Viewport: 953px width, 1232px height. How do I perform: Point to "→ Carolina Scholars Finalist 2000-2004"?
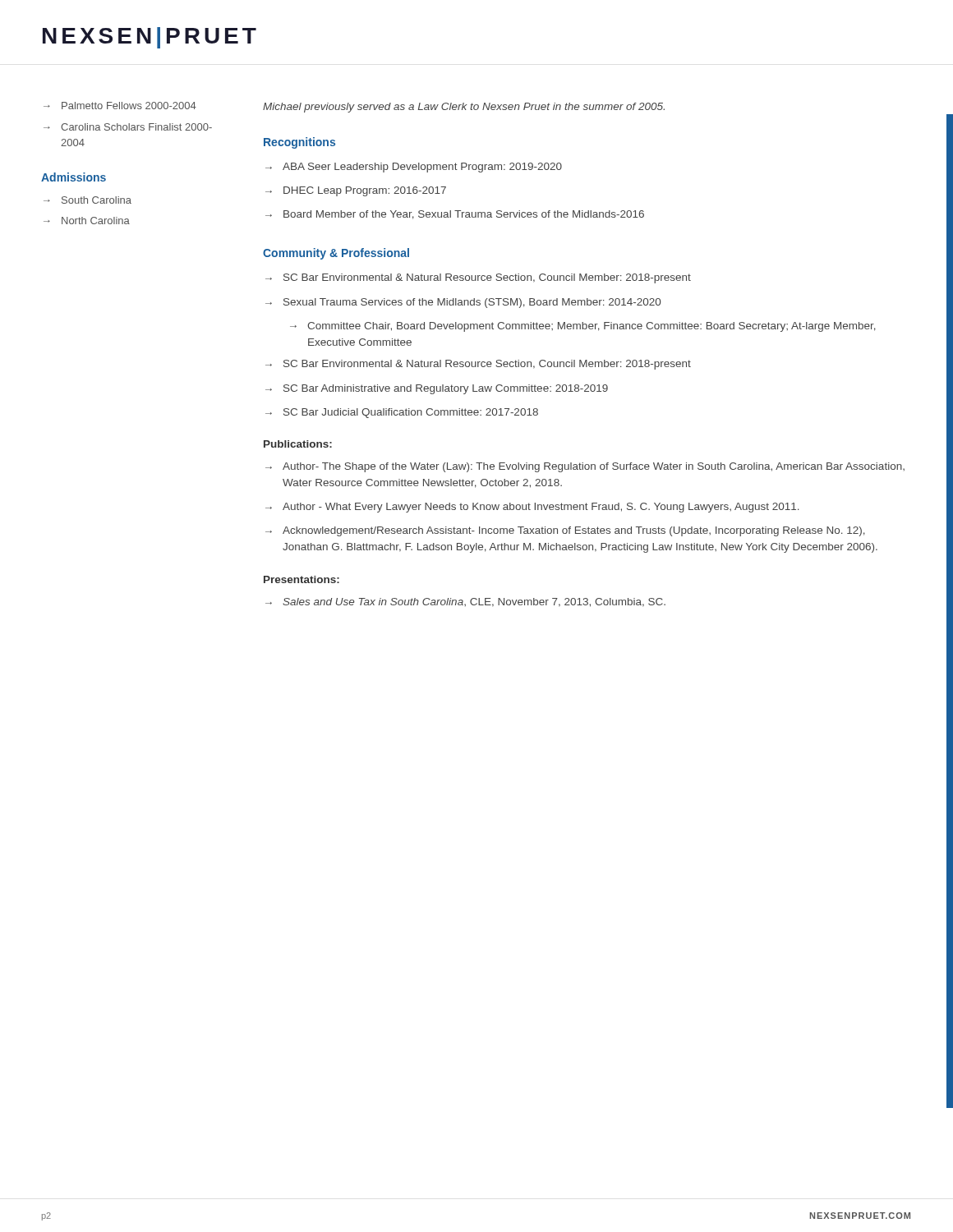(131, 135)
